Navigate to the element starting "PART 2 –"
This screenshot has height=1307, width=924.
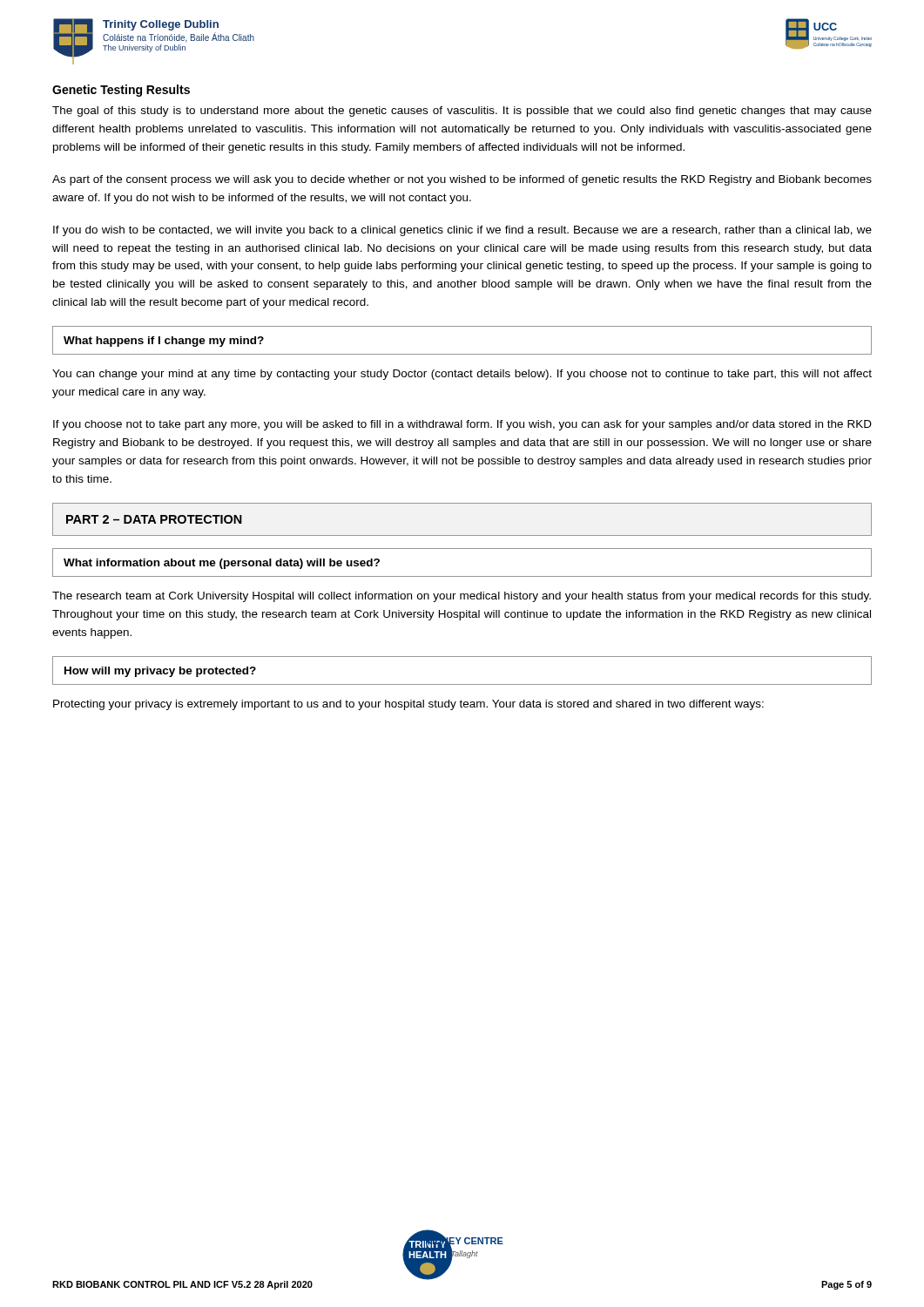154,519
